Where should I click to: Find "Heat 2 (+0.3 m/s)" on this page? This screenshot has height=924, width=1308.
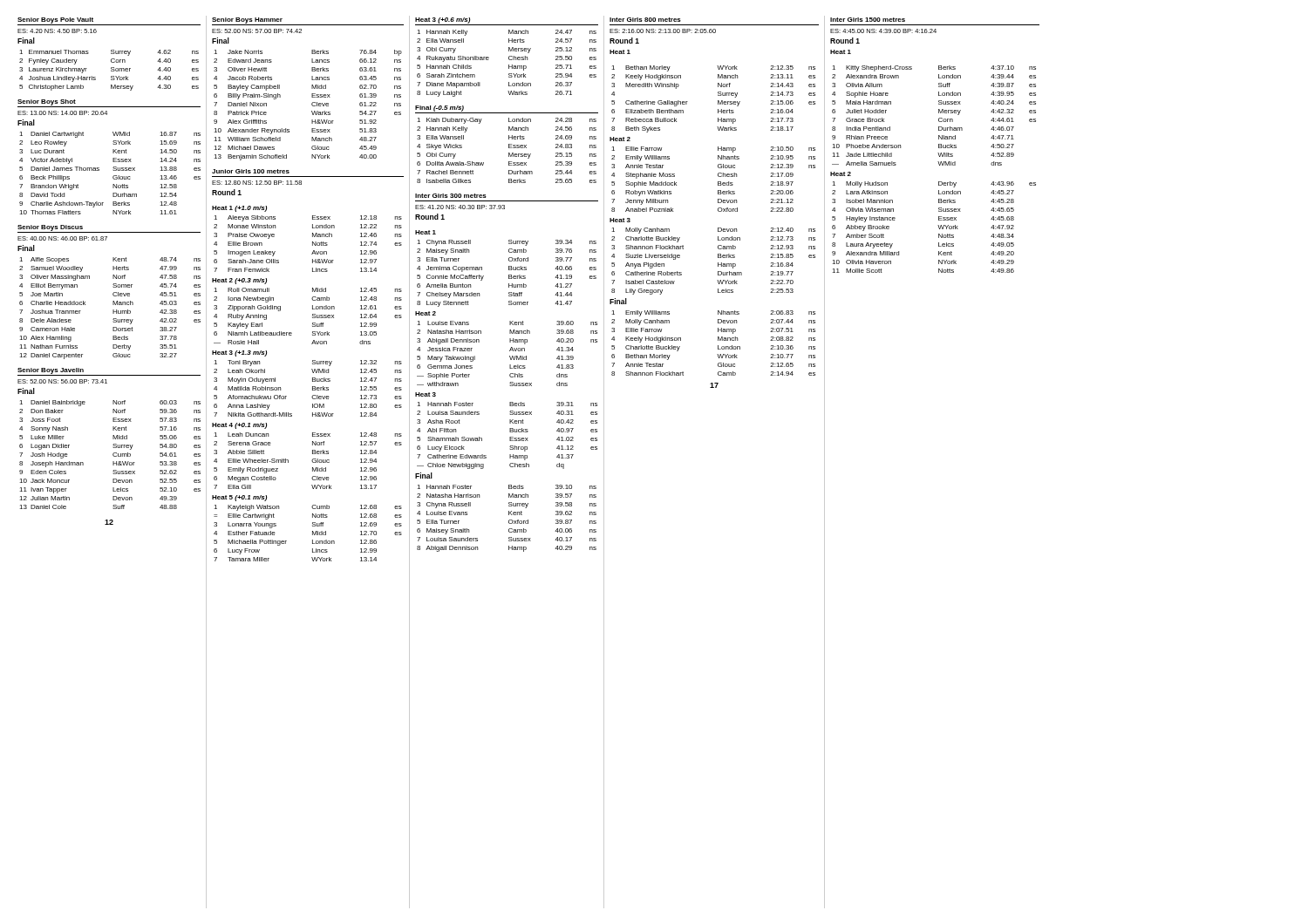tap(239, 280)
